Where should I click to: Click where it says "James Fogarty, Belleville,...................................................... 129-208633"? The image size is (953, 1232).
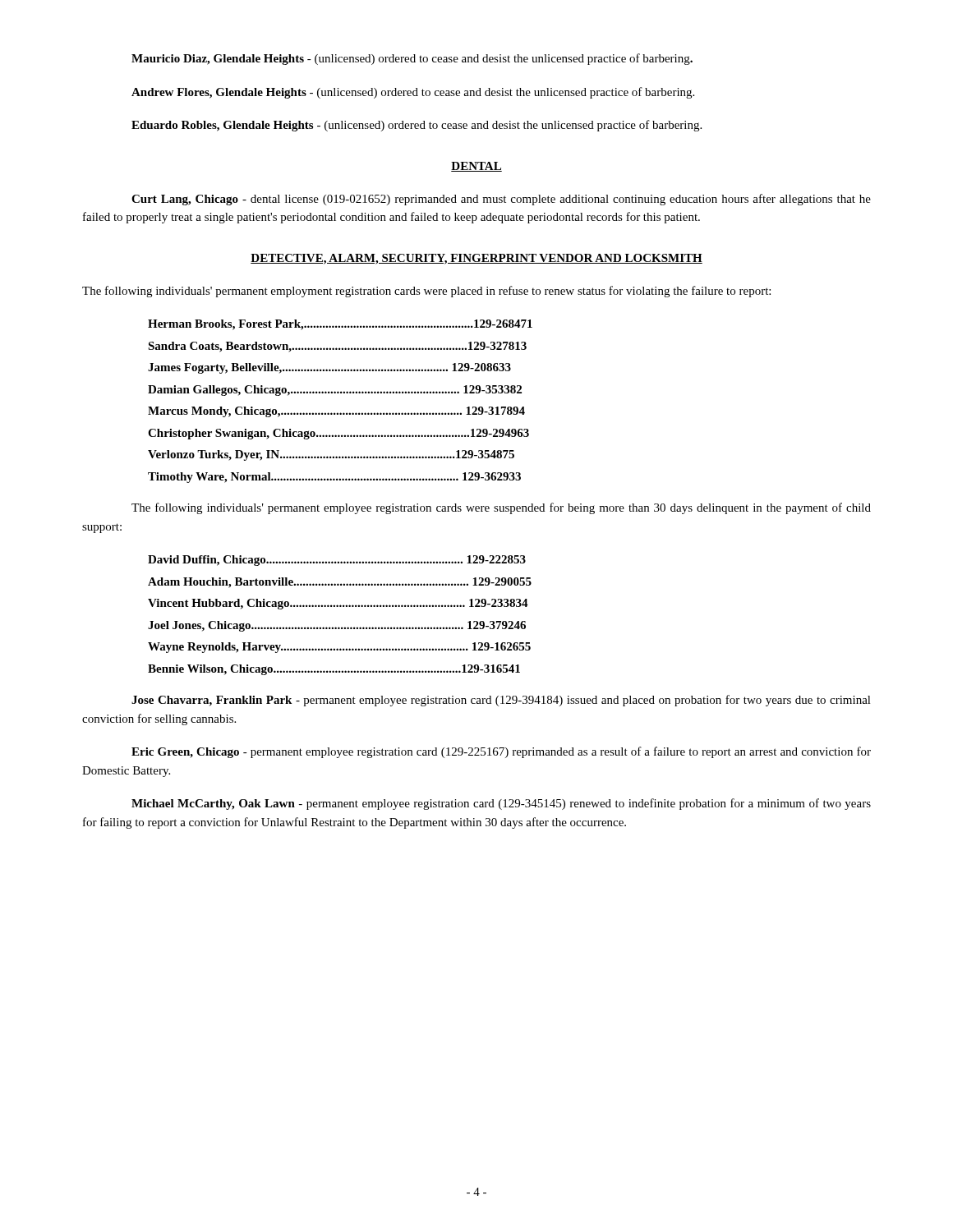329,367
